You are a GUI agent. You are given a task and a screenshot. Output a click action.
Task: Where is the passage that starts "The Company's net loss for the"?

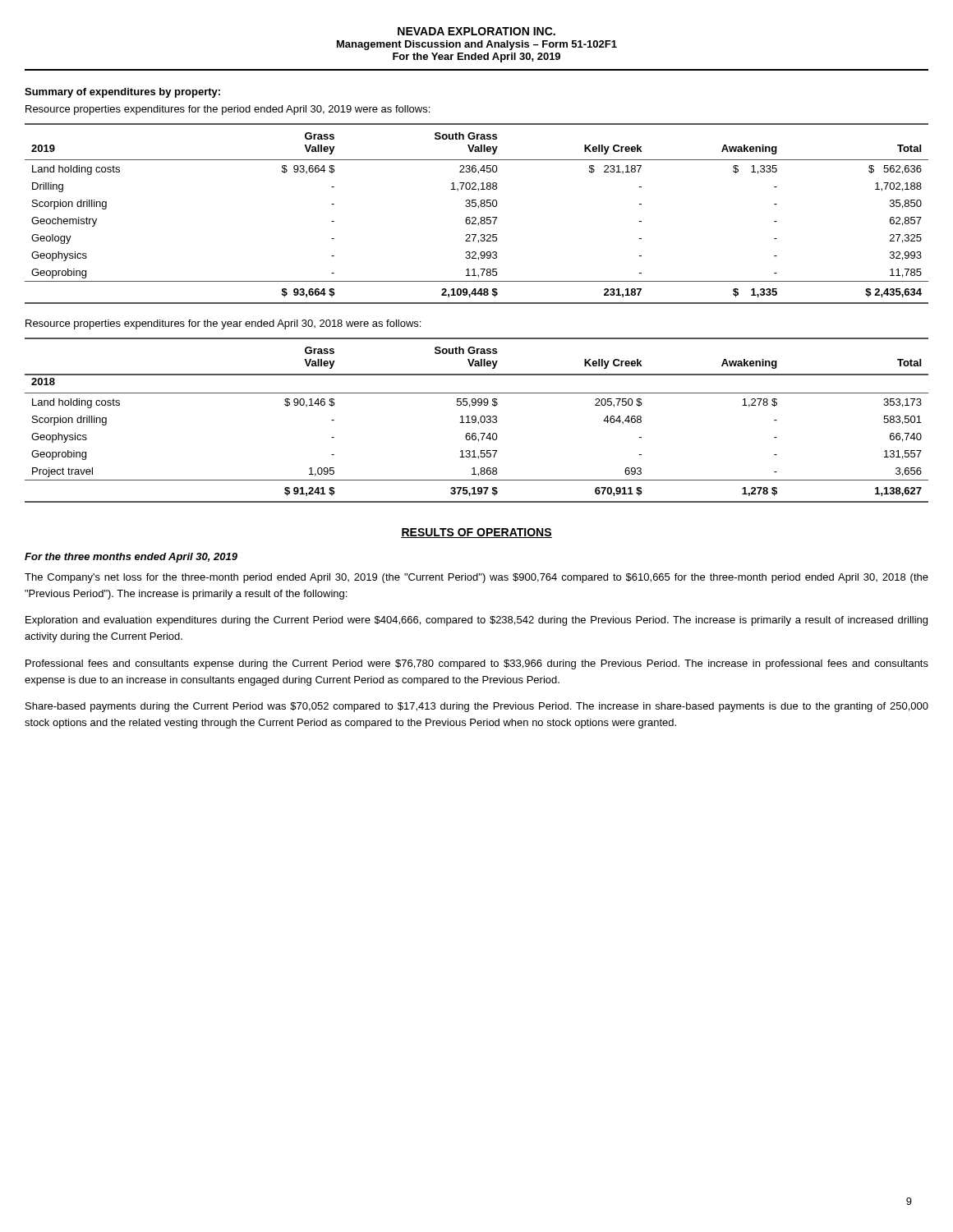pos(476,585)
